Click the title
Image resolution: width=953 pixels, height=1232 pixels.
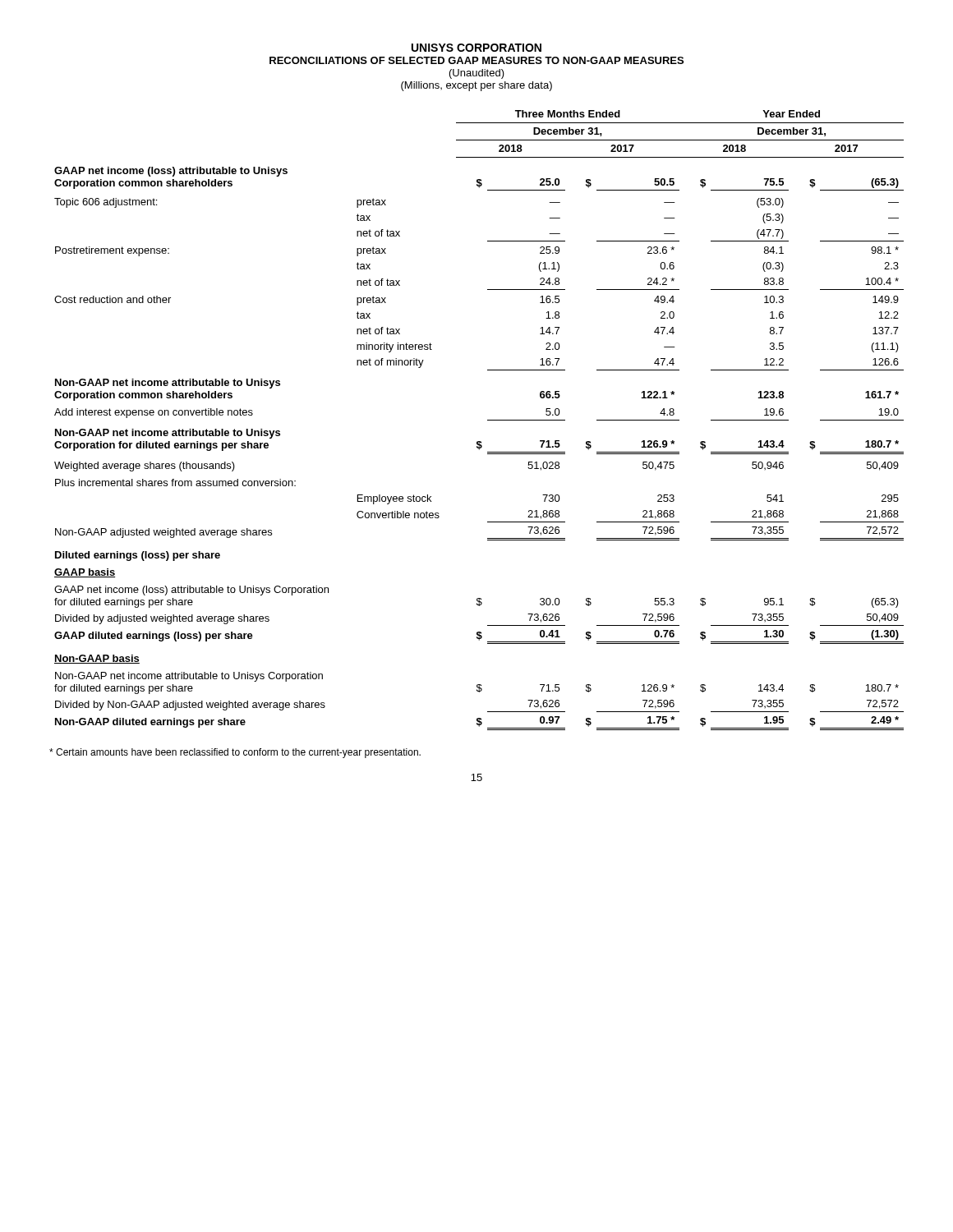pos(476,66)
